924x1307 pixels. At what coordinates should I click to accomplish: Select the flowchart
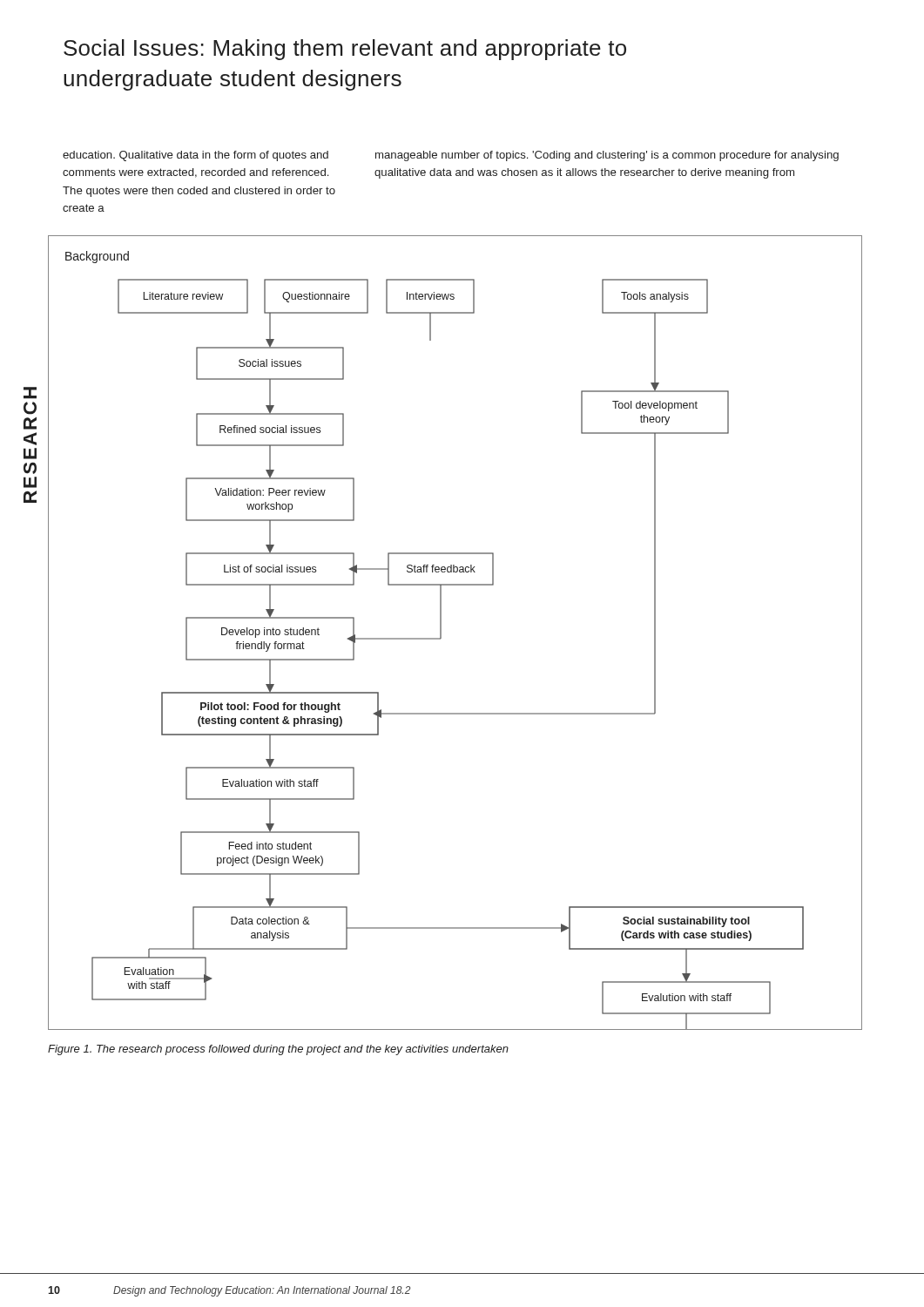pyautogui.click(x=455, y=633)
